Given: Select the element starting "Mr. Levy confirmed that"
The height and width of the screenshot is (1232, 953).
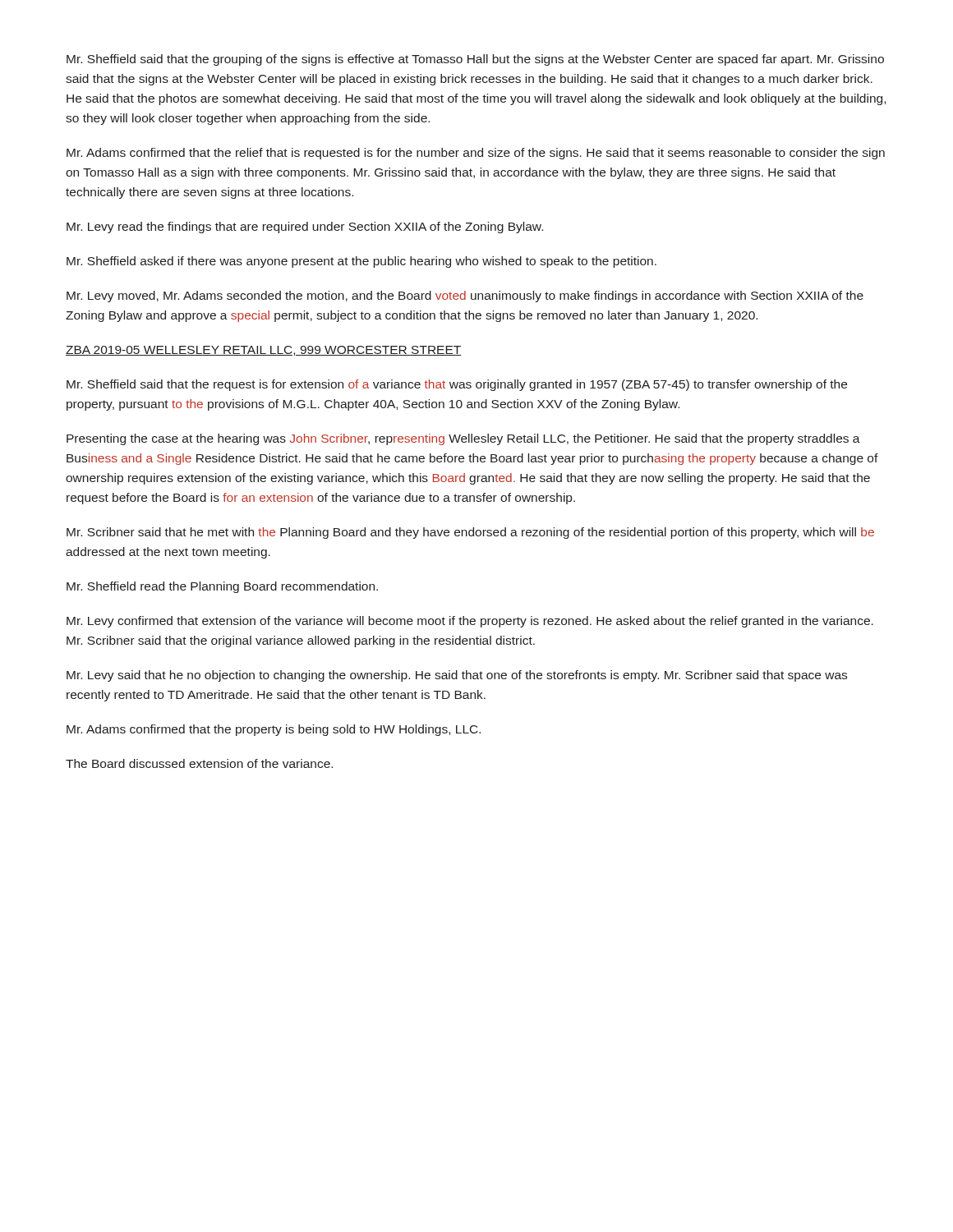Looking at the screenshot, I should pos(470,631).
